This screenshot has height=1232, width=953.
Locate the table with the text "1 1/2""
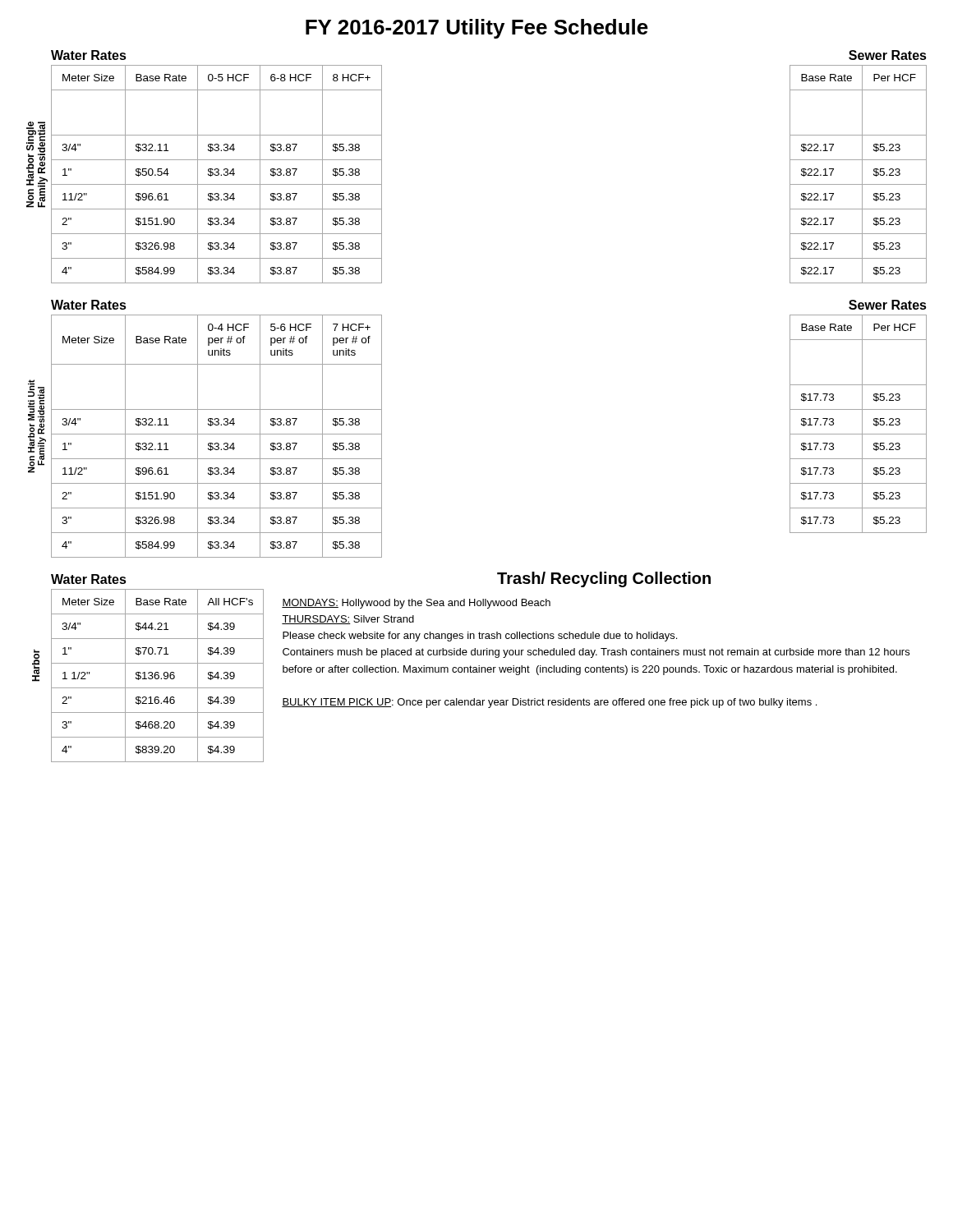[157, 676]
